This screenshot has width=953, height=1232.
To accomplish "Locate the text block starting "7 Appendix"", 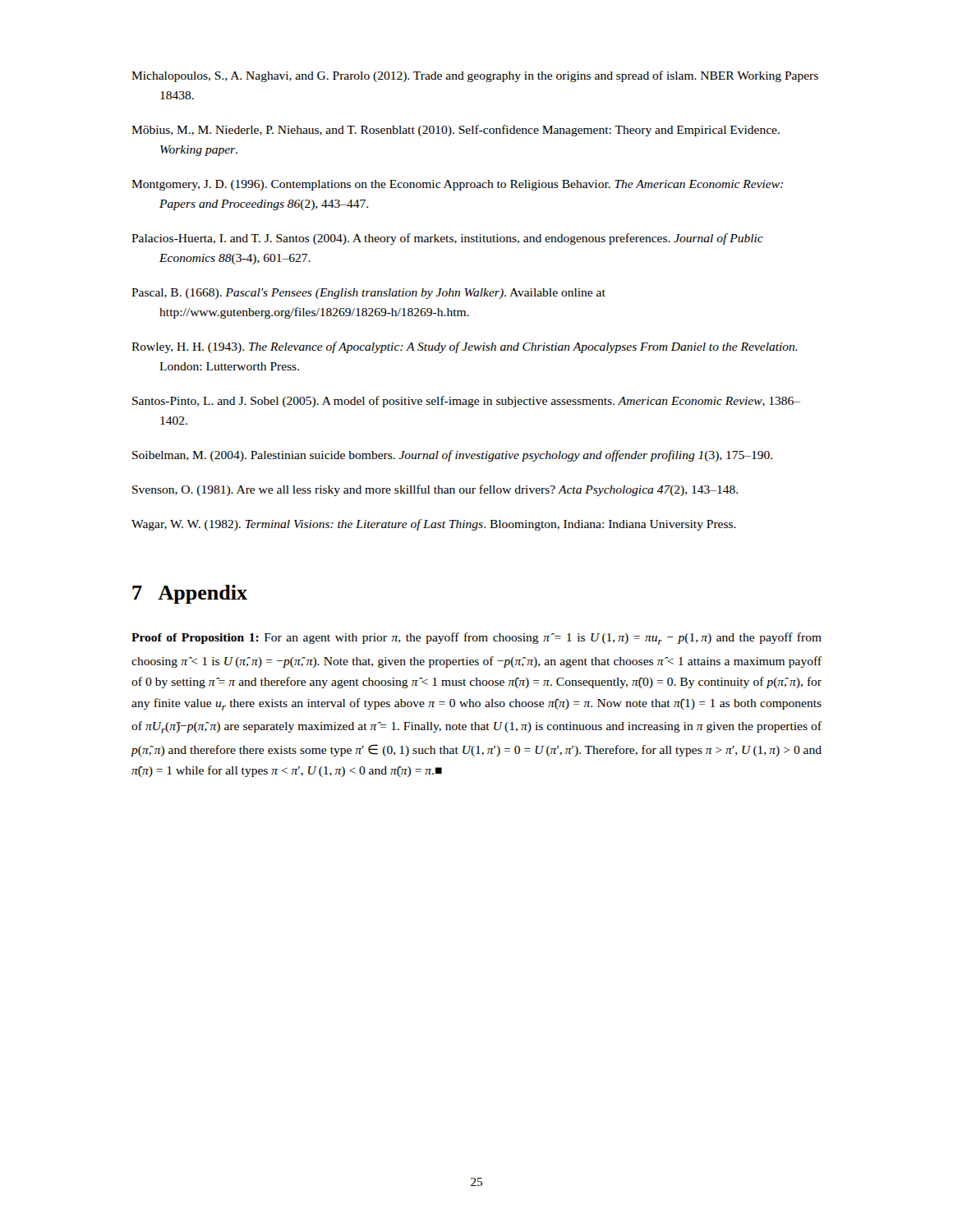I will tap(189, 593).
